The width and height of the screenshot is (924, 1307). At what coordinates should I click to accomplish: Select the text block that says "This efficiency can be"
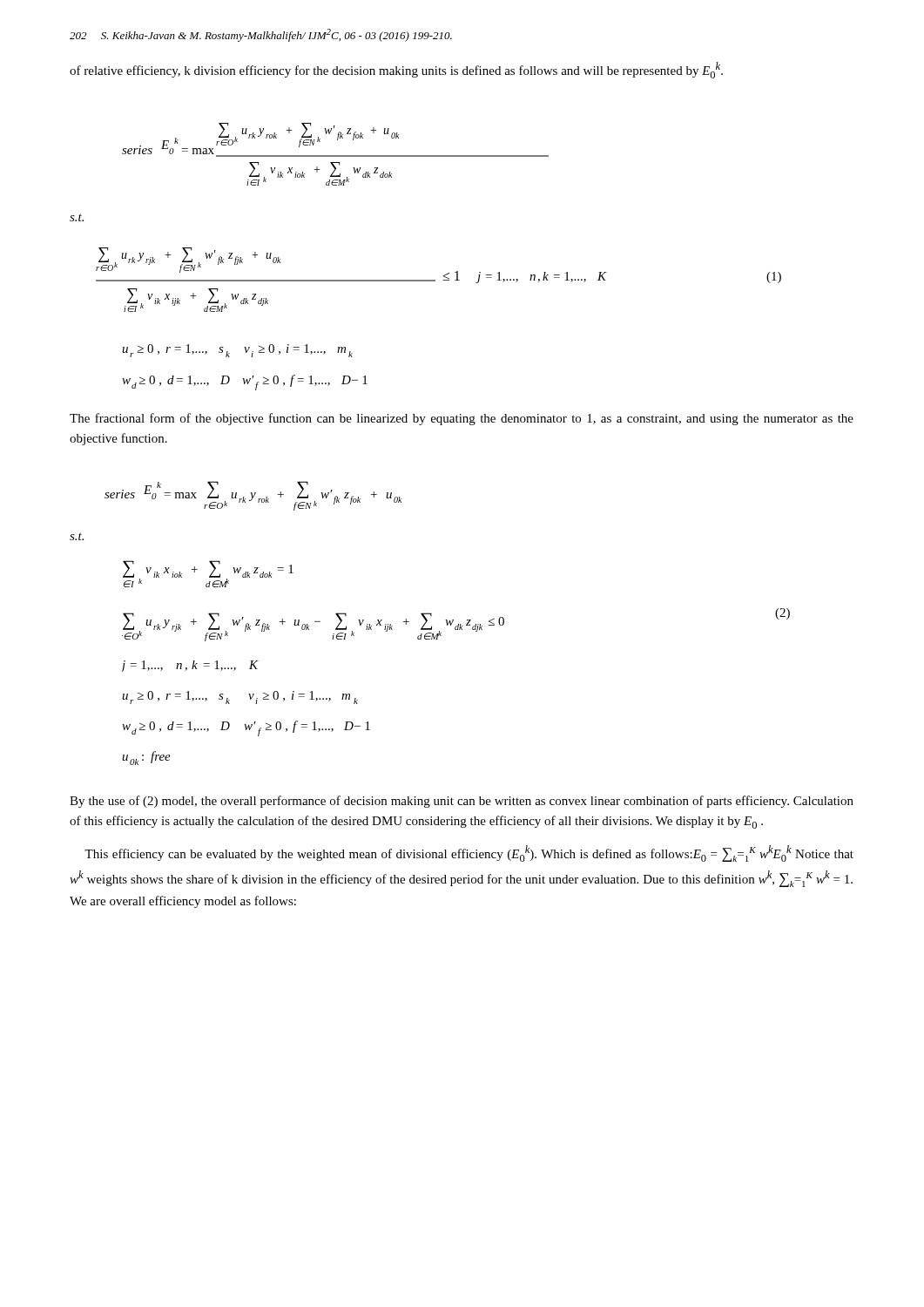tap(462, 876)
